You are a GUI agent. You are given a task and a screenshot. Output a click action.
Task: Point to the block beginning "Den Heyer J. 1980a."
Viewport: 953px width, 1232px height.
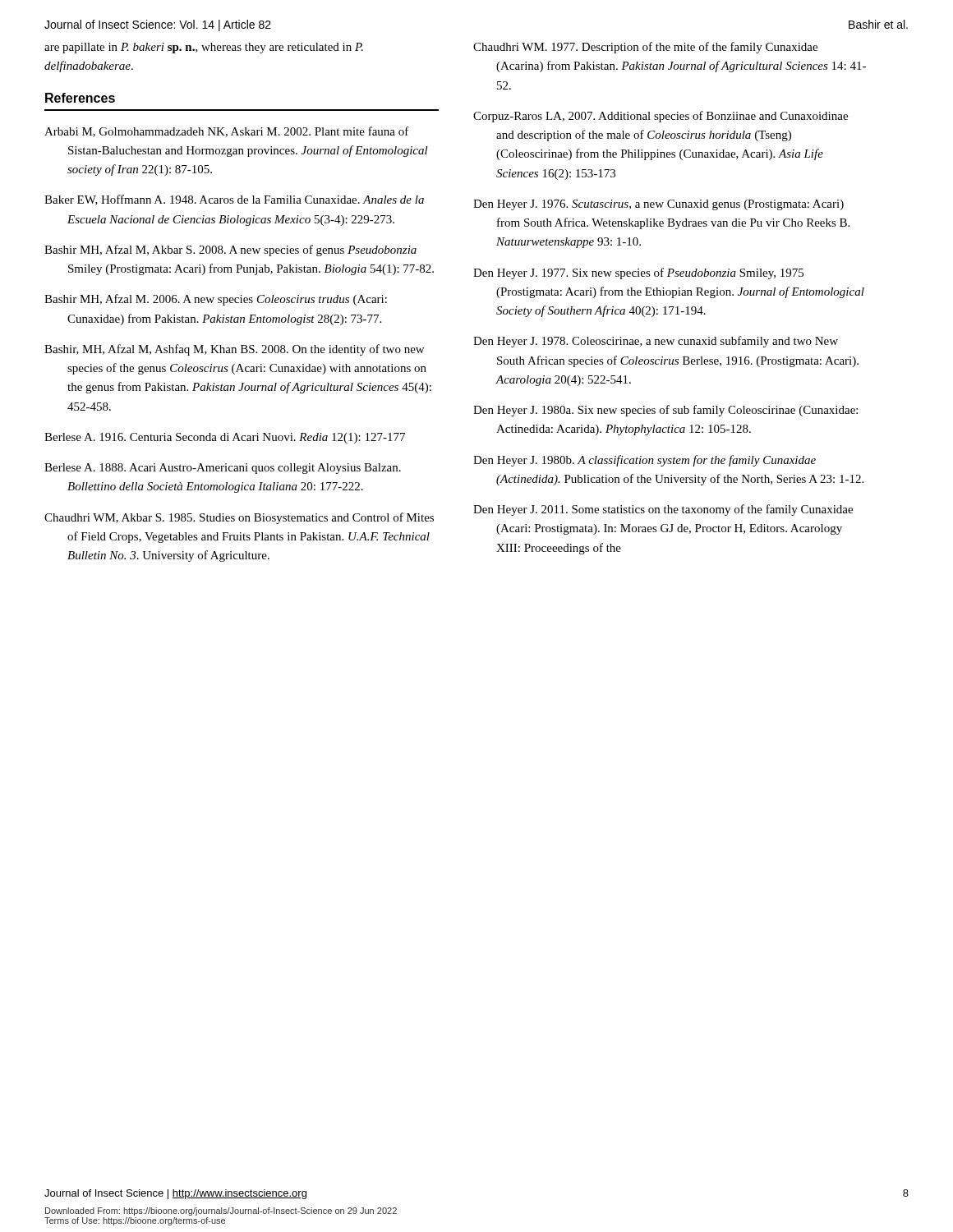click(666, 419)
